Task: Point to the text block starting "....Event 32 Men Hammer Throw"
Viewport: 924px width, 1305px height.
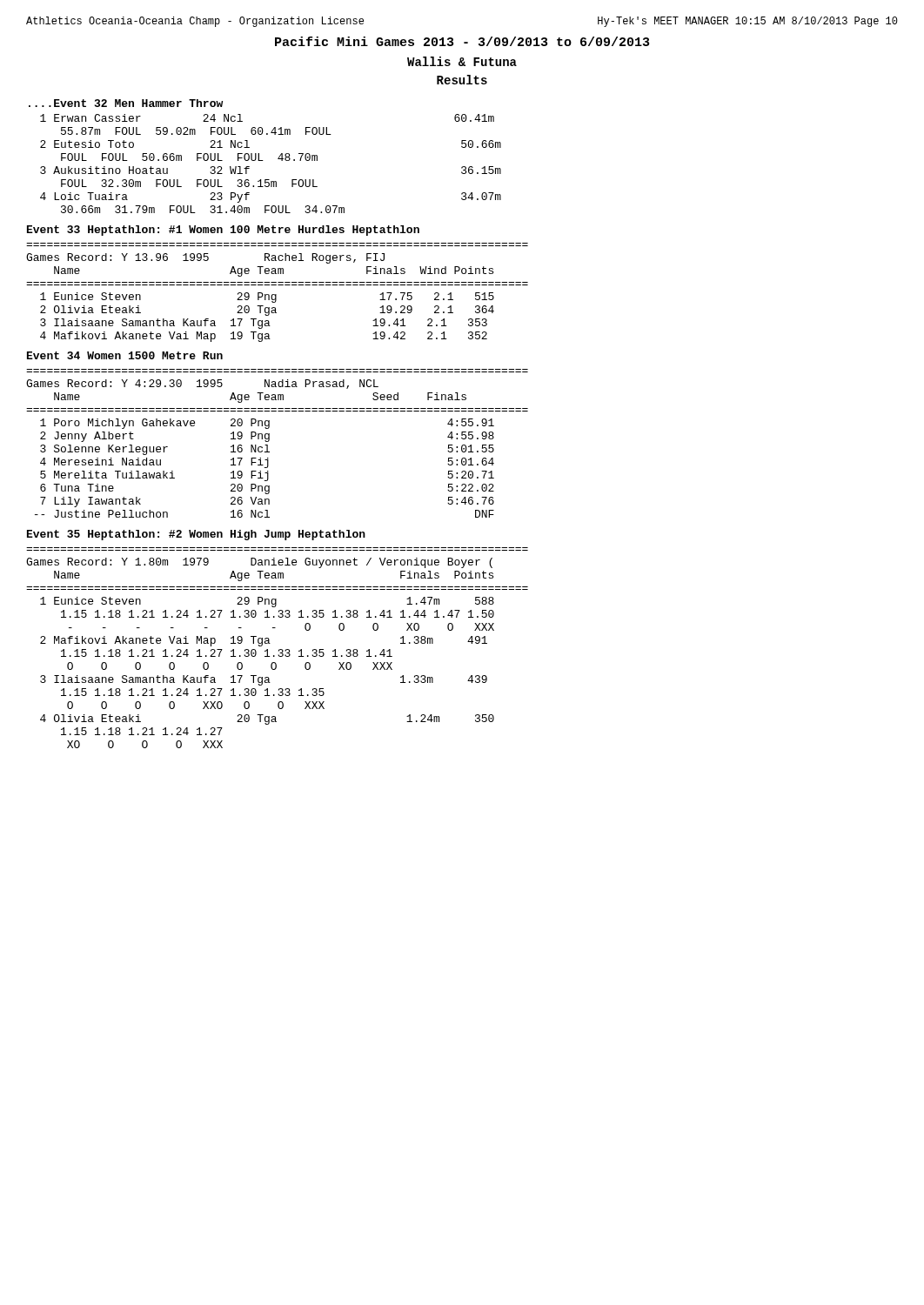Action: click(125, 104)
